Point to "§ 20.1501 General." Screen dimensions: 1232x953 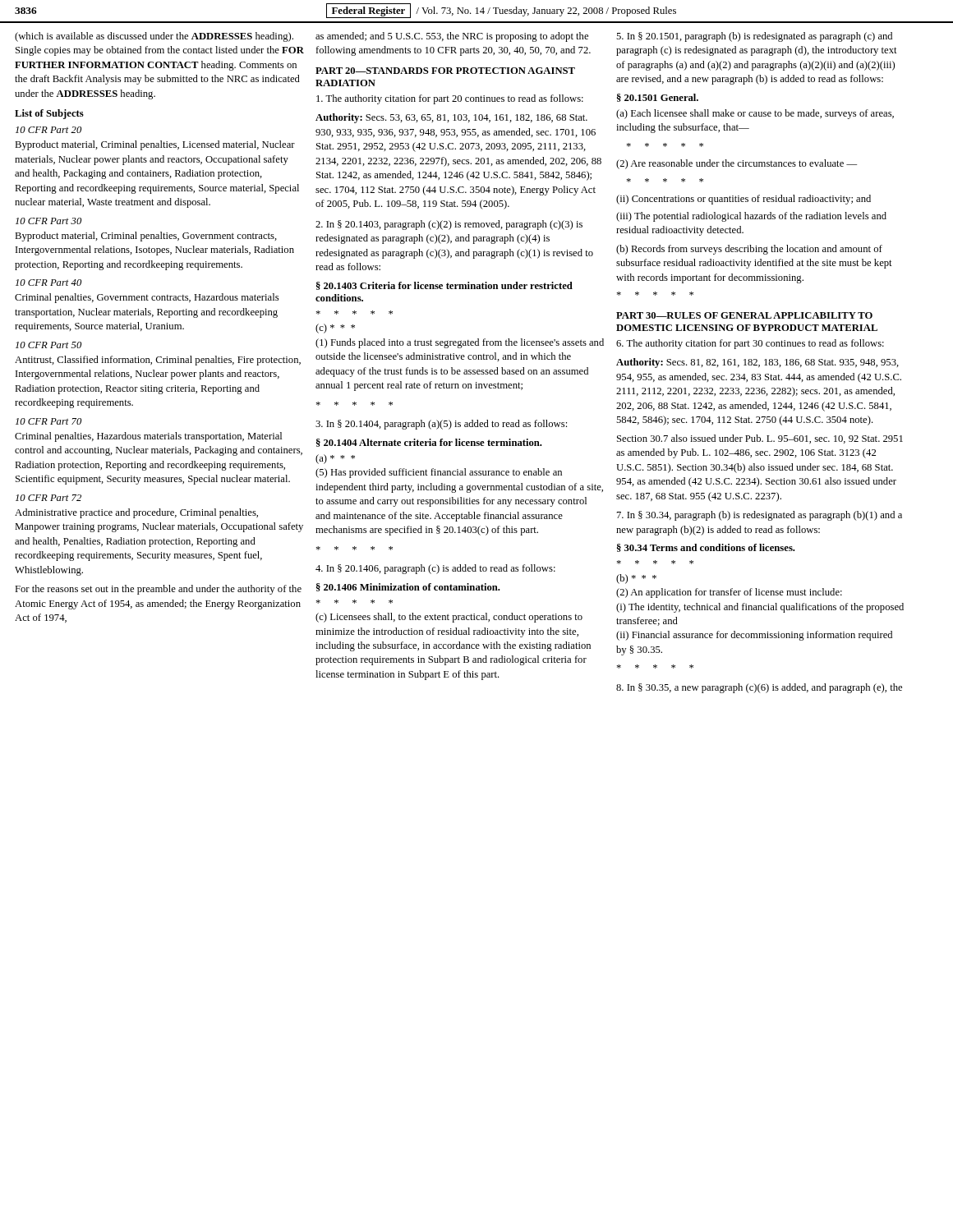click(657, 98)
